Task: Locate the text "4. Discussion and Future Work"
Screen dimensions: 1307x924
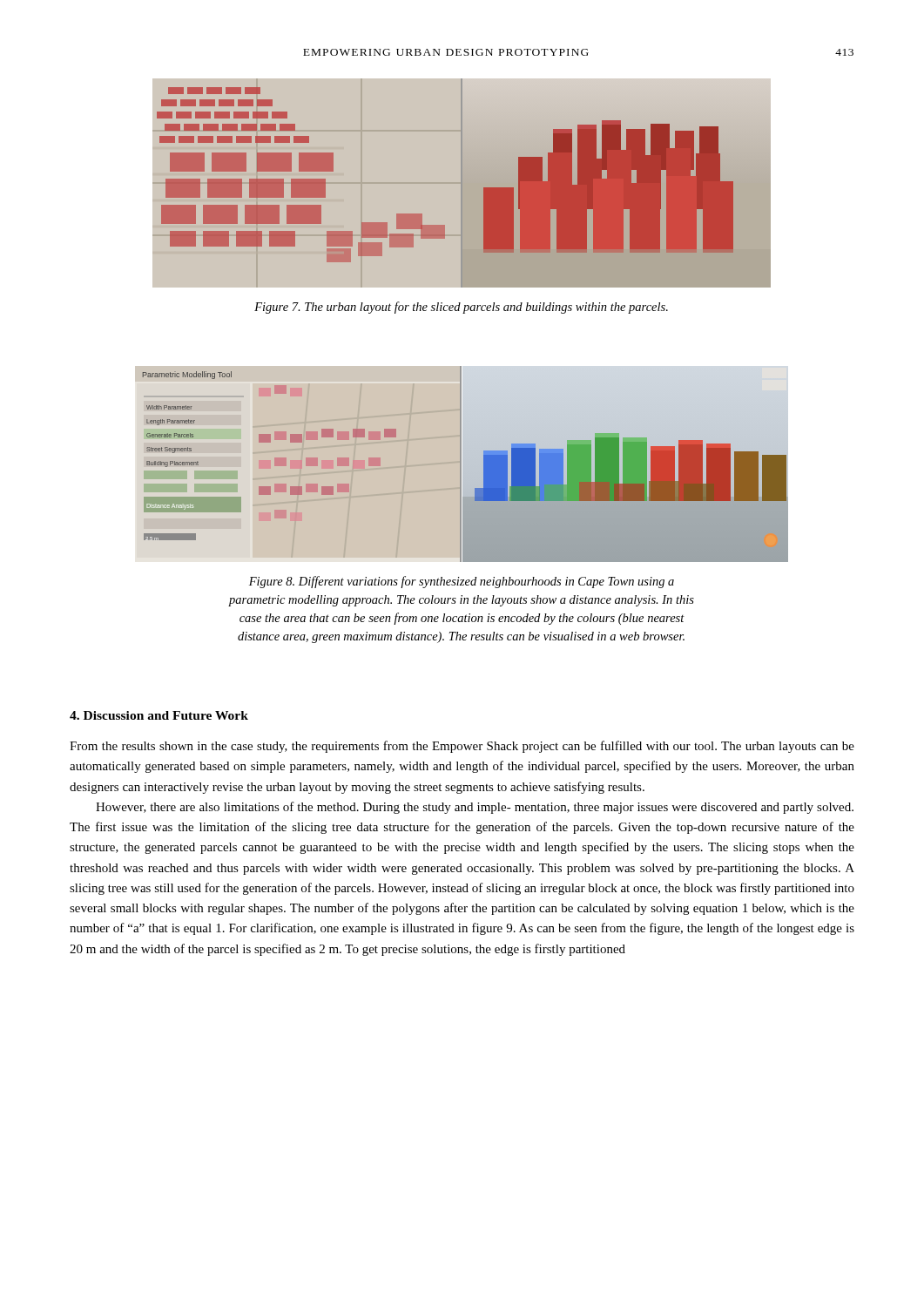Action: (x=159, y=715)
